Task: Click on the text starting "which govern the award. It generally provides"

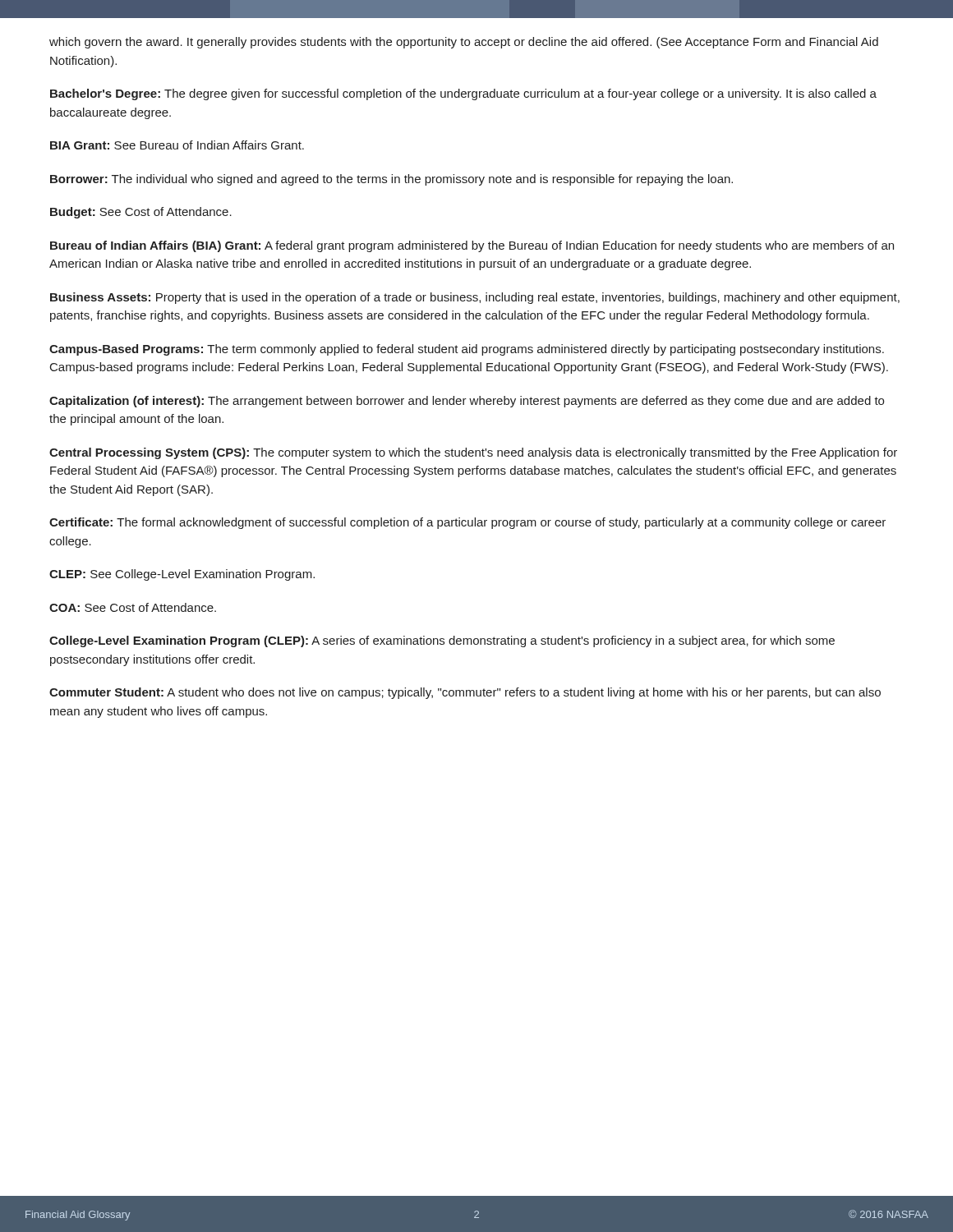Action: [464, 51]
